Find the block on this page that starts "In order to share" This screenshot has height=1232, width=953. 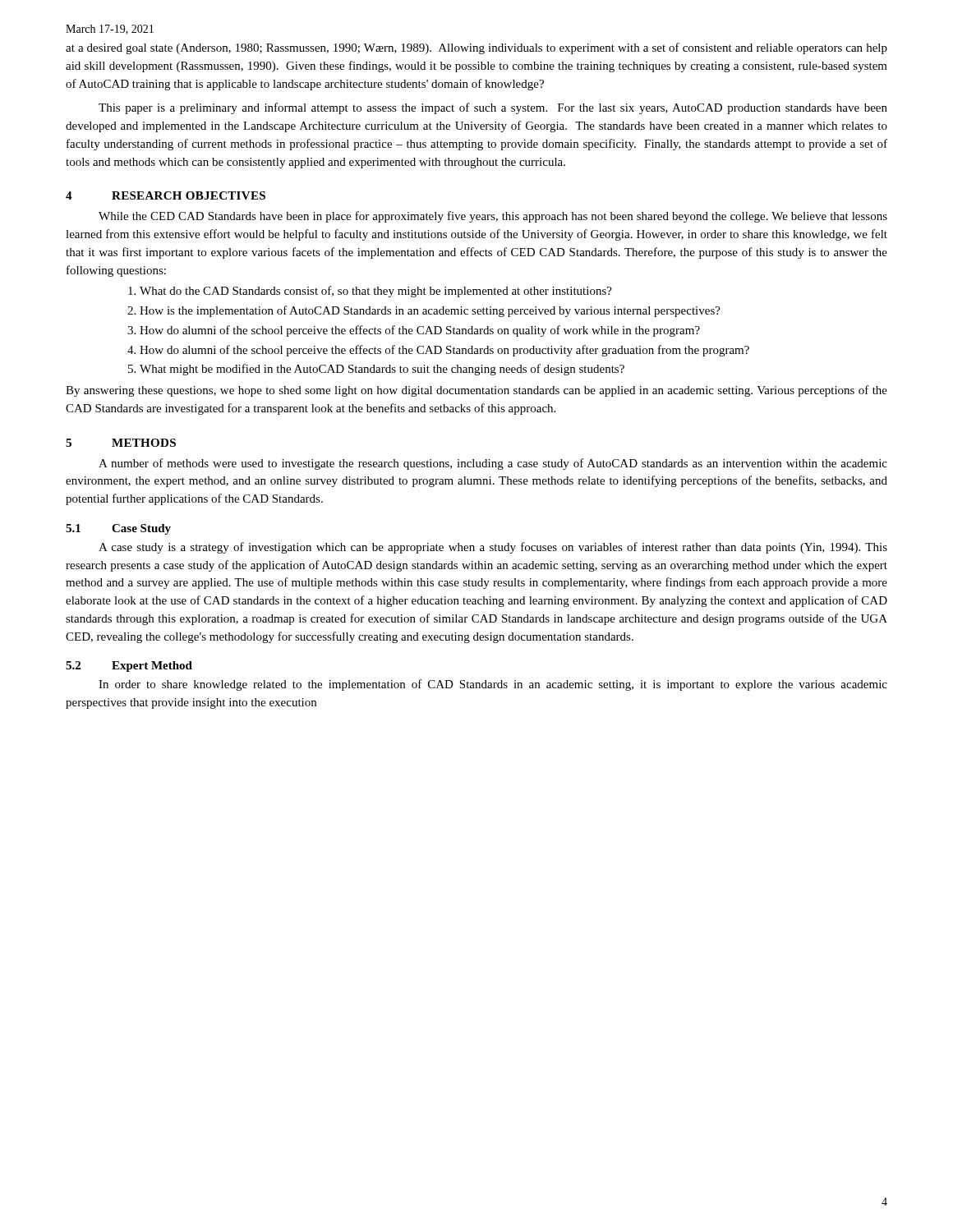[x=476, y=694]
